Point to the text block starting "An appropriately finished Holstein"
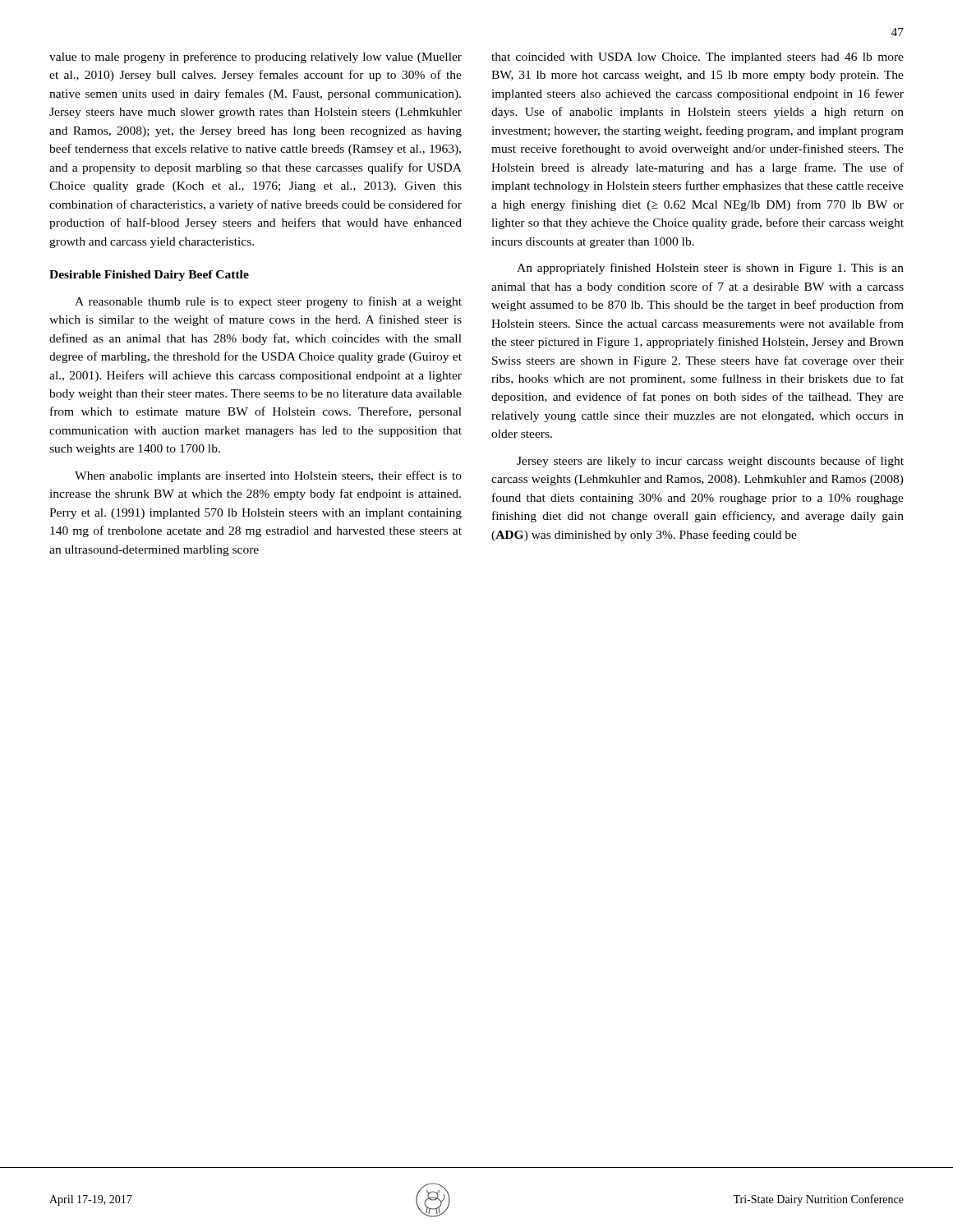This screenshot has width=953, height=1232. coord(698,351)
